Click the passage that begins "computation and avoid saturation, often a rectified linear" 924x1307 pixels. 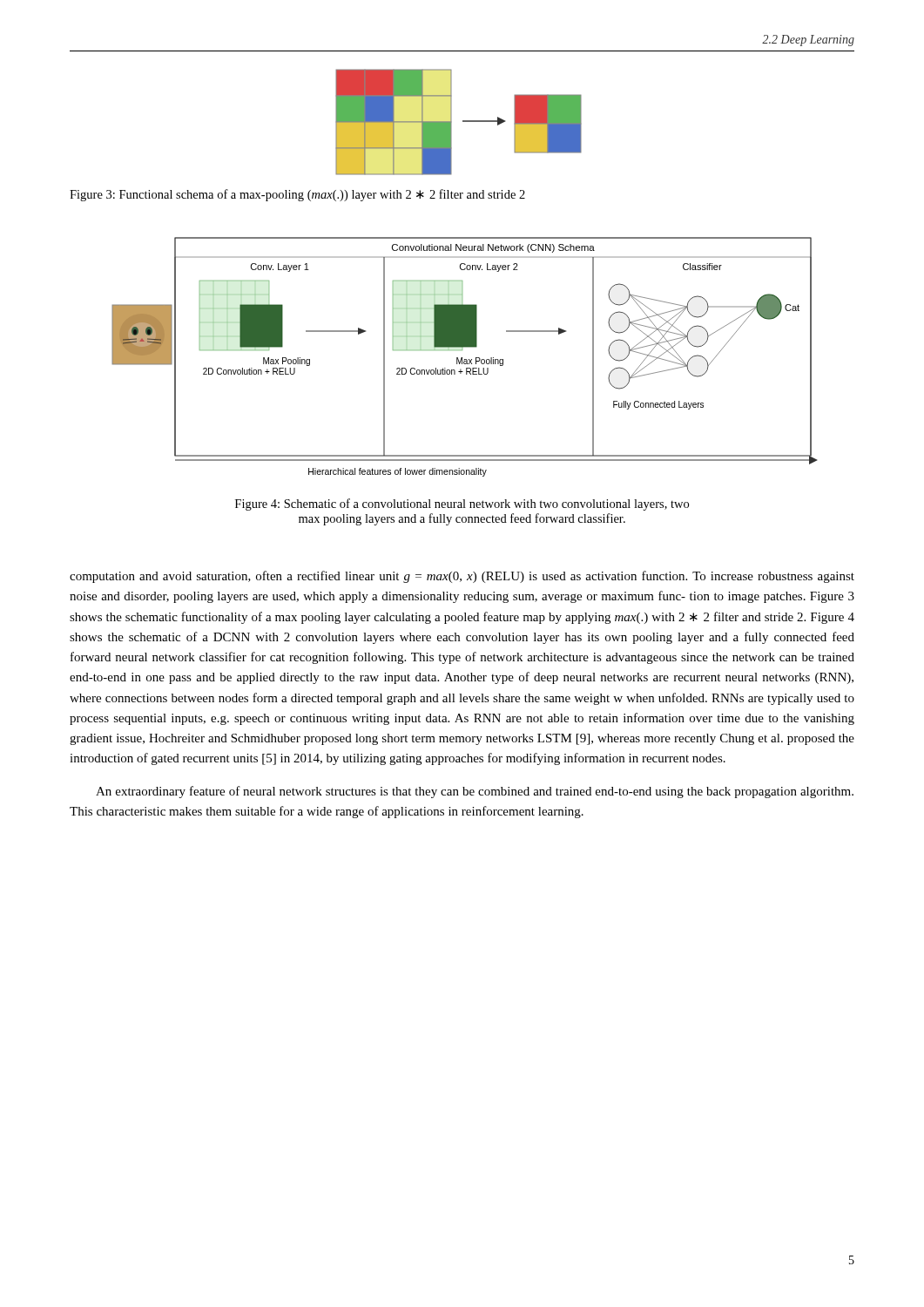tap(462, 694)
